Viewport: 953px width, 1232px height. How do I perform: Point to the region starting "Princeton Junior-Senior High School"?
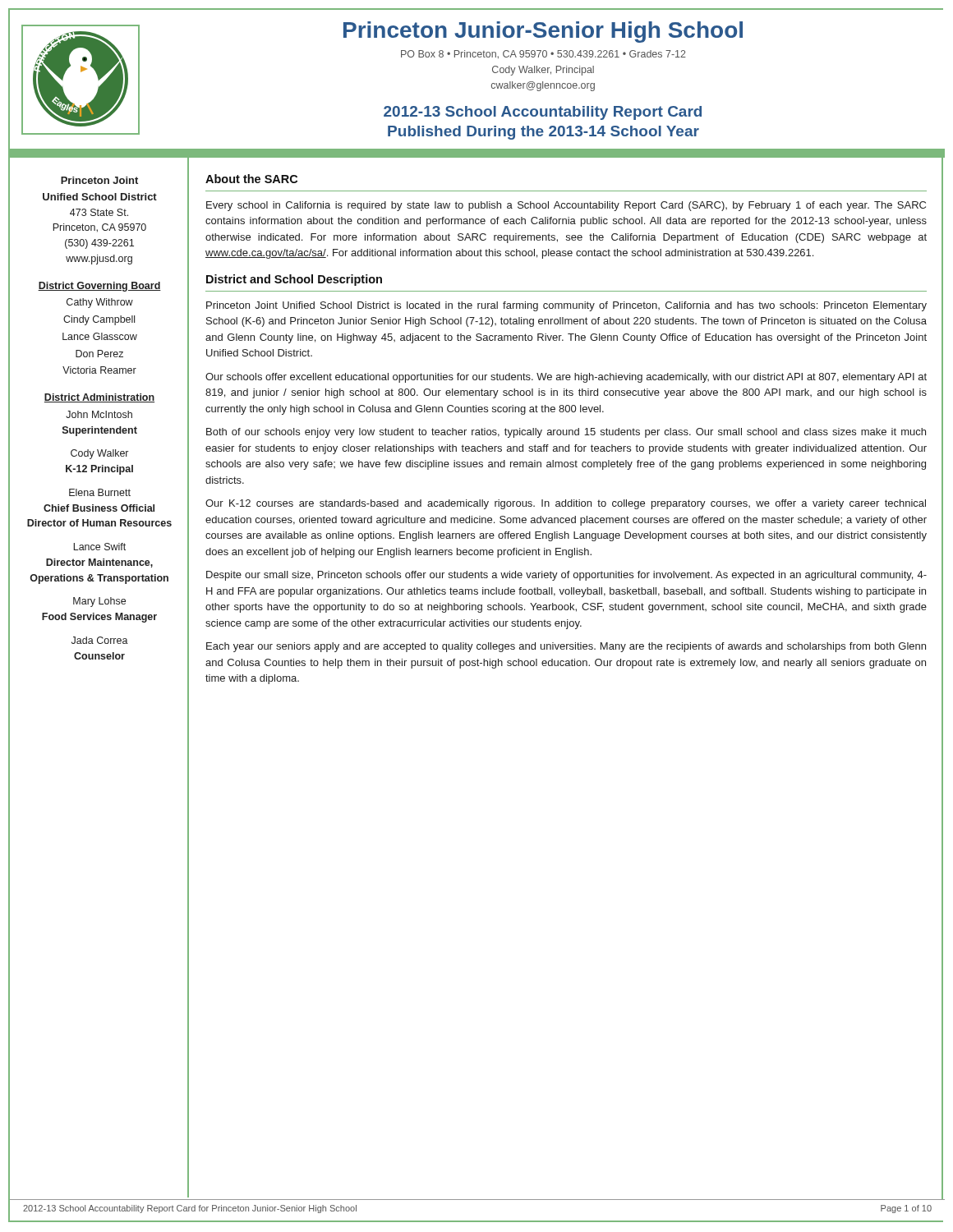[x=543, y=30]
